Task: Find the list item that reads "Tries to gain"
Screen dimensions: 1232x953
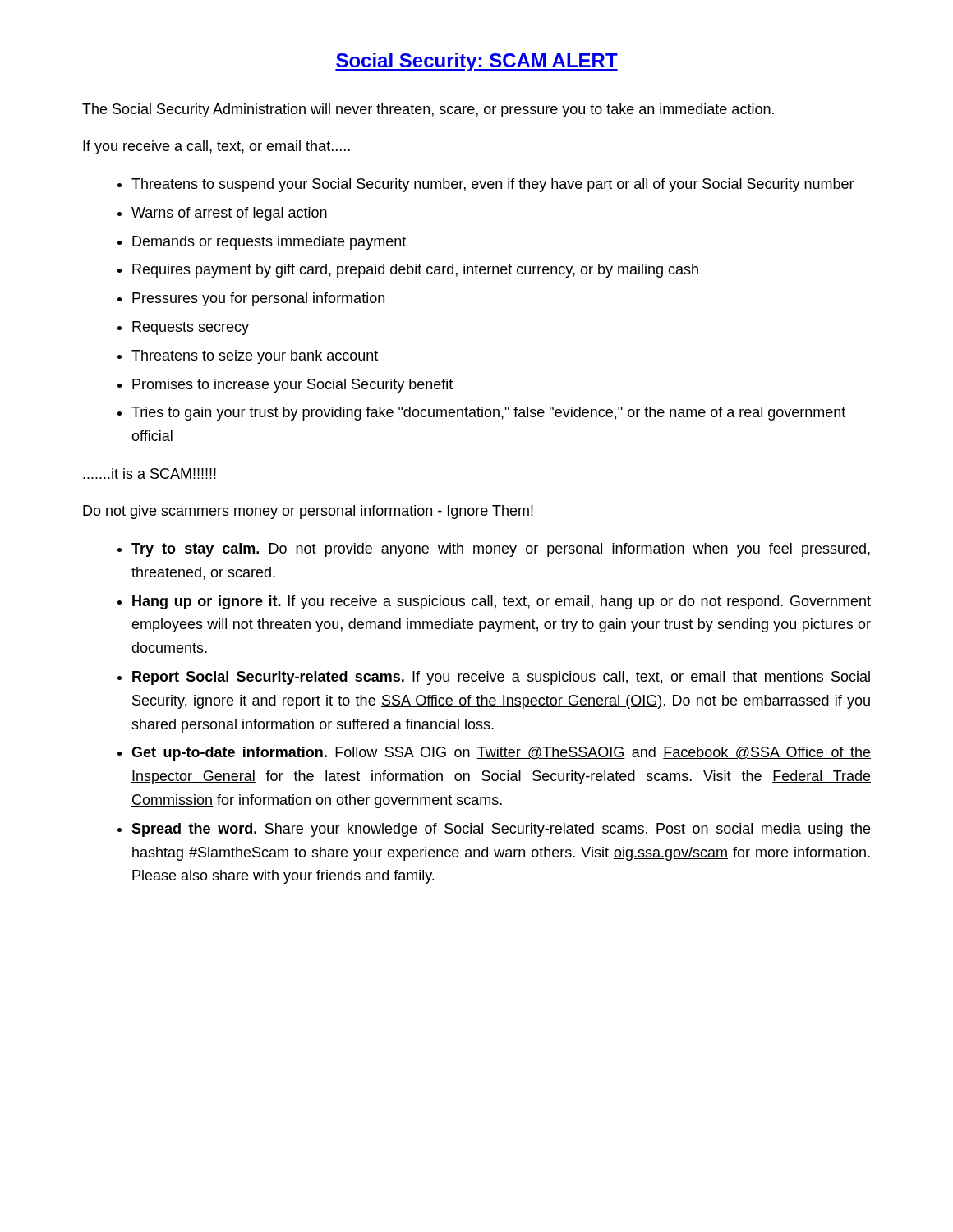Action: pyautogui.click(x=501, y=425)
